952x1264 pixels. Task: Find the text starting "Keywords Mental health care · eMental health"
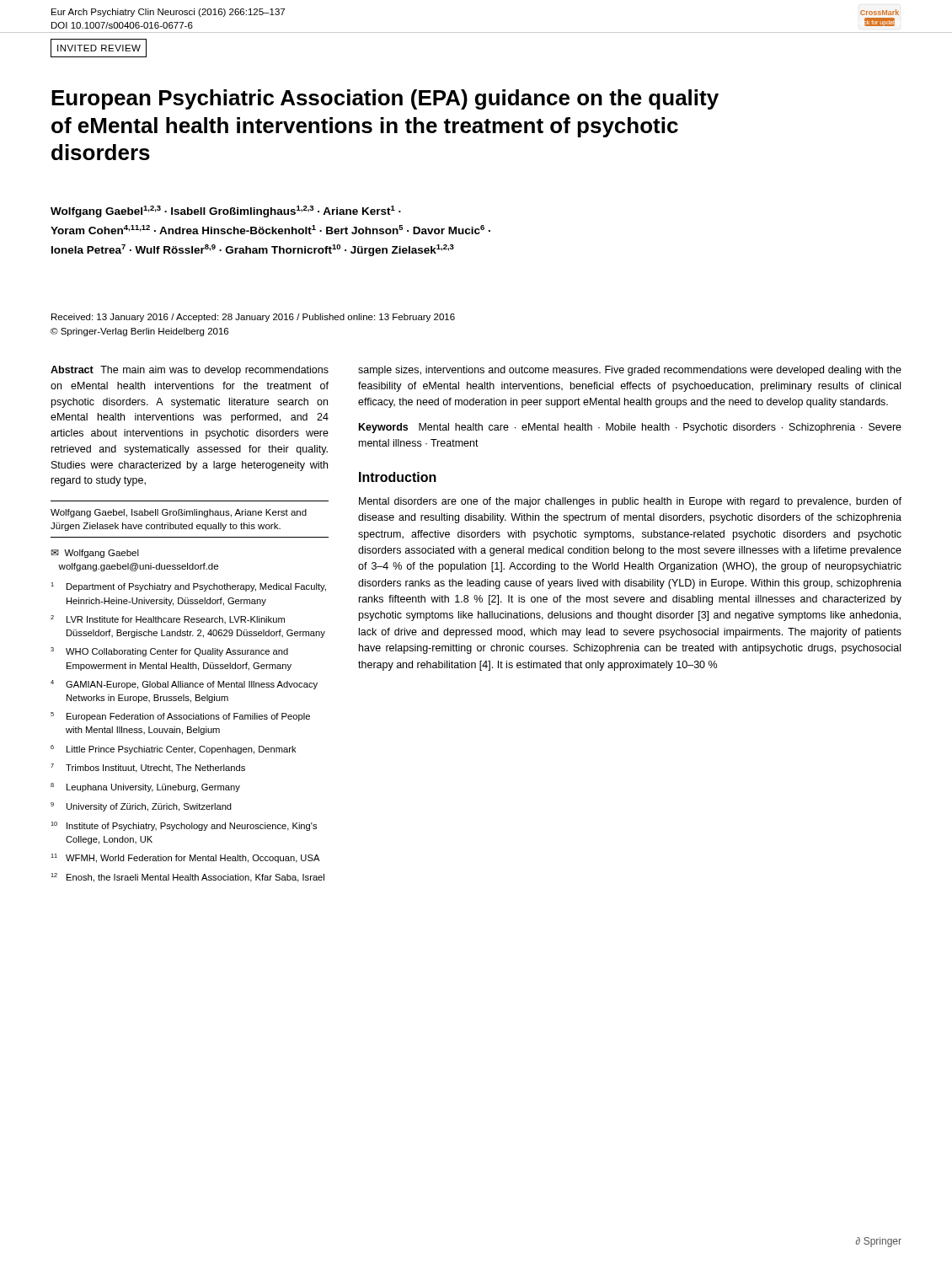pos(630,436)
